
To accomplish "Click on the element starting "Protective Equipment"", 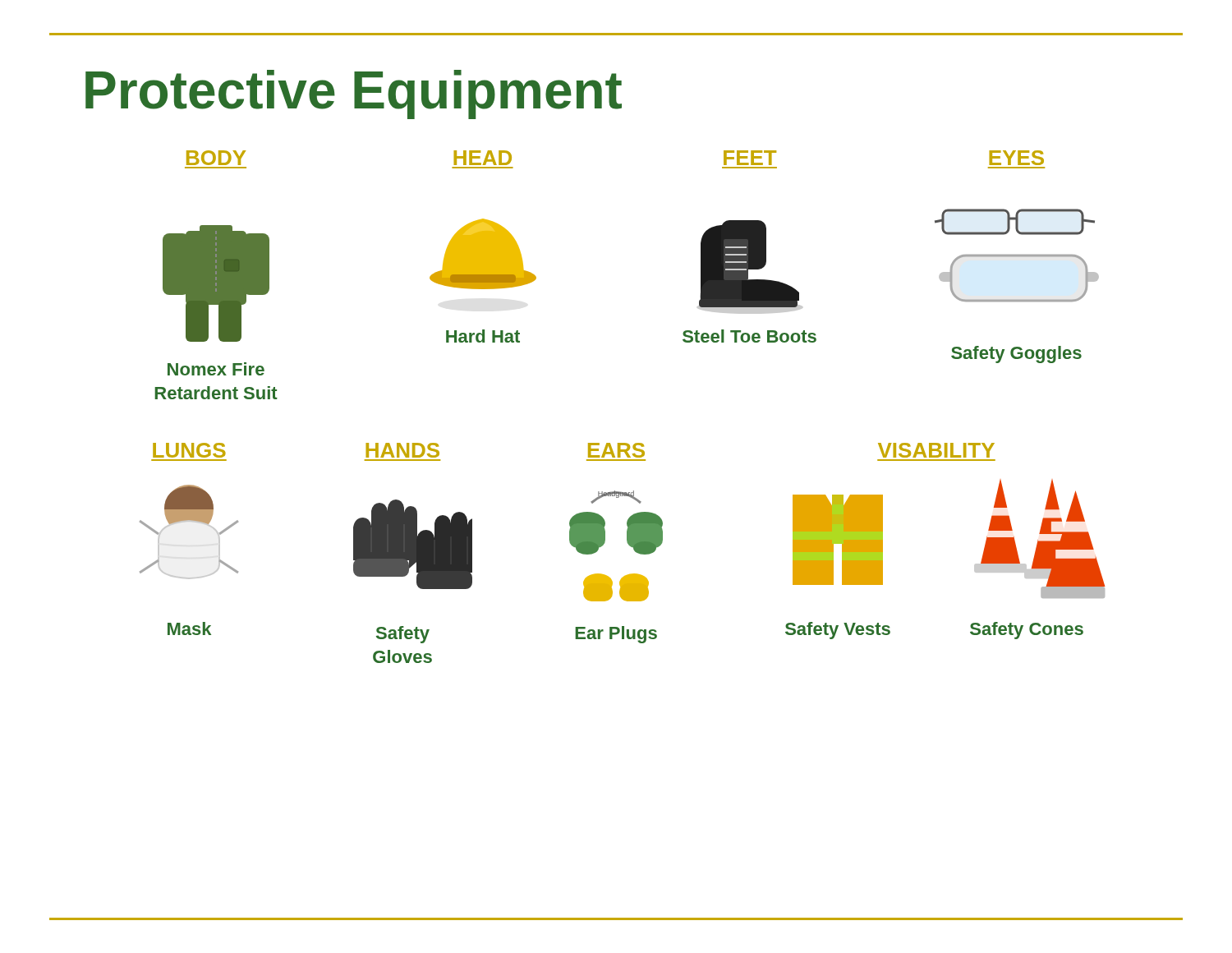I will pyautogui.click(x=616, y=86).
